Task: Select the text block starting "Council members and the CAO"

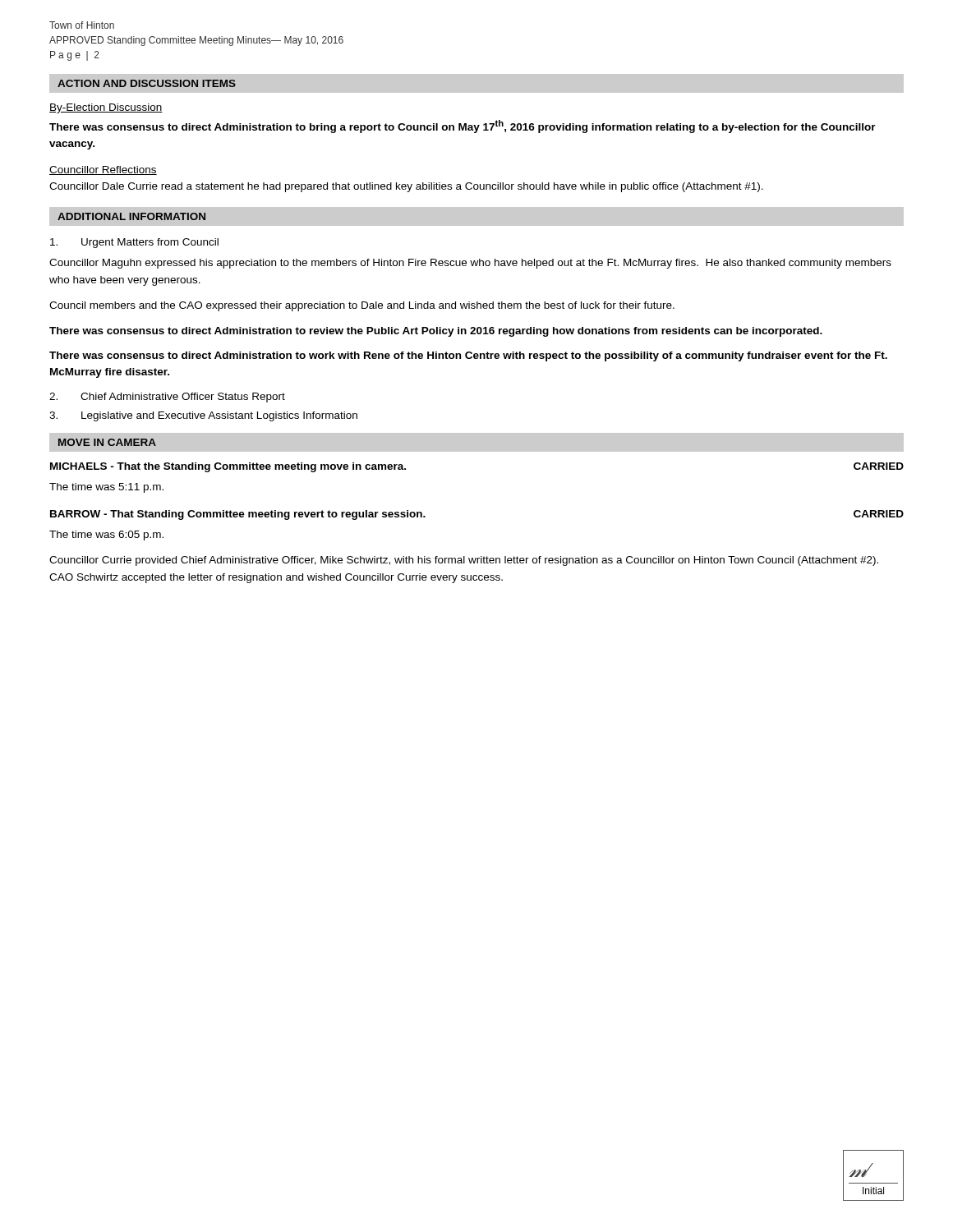Action: [x=362, y=305]
